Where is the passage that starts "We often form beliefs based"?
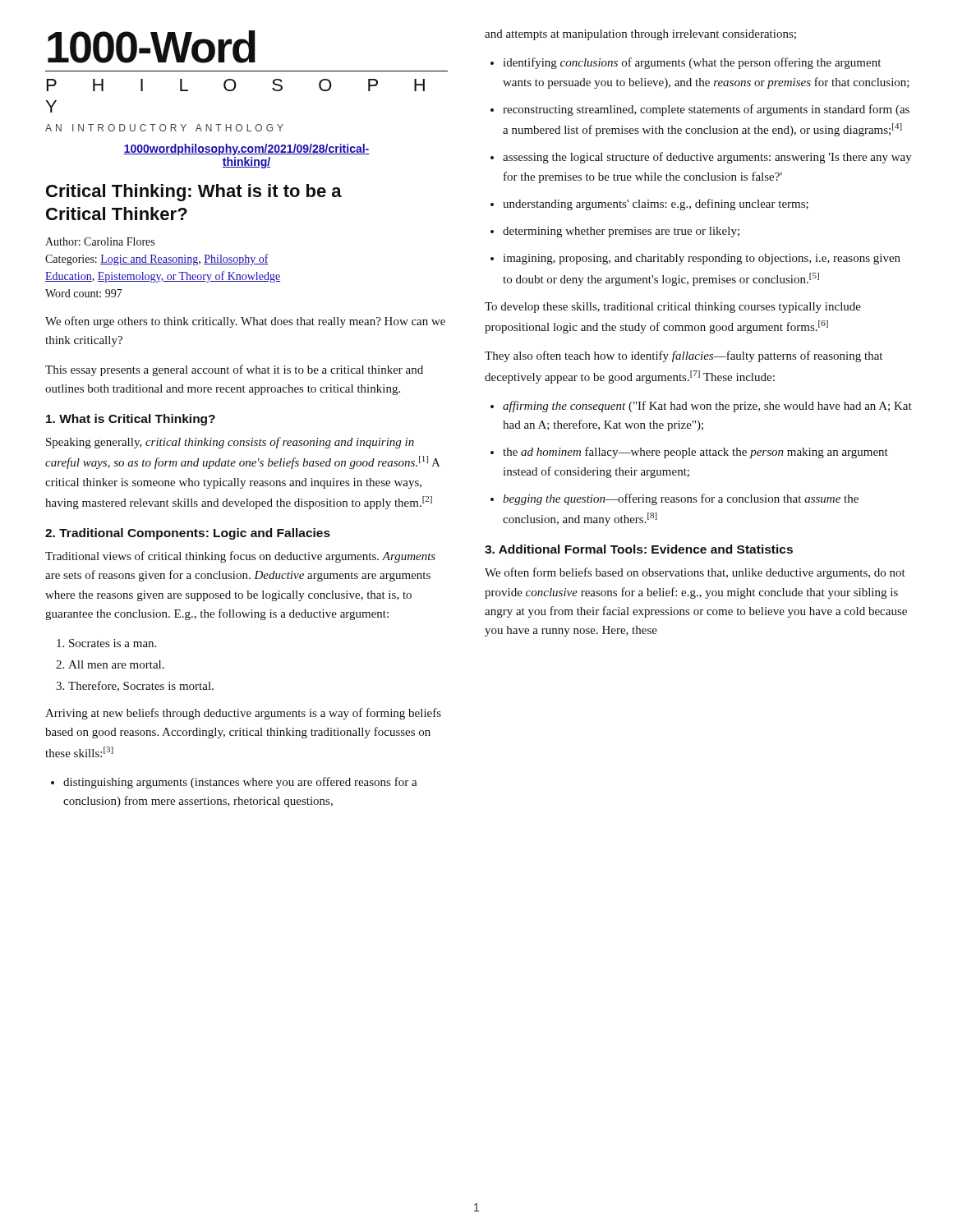Screen dimensions: 1232x953 click(696, 601)
